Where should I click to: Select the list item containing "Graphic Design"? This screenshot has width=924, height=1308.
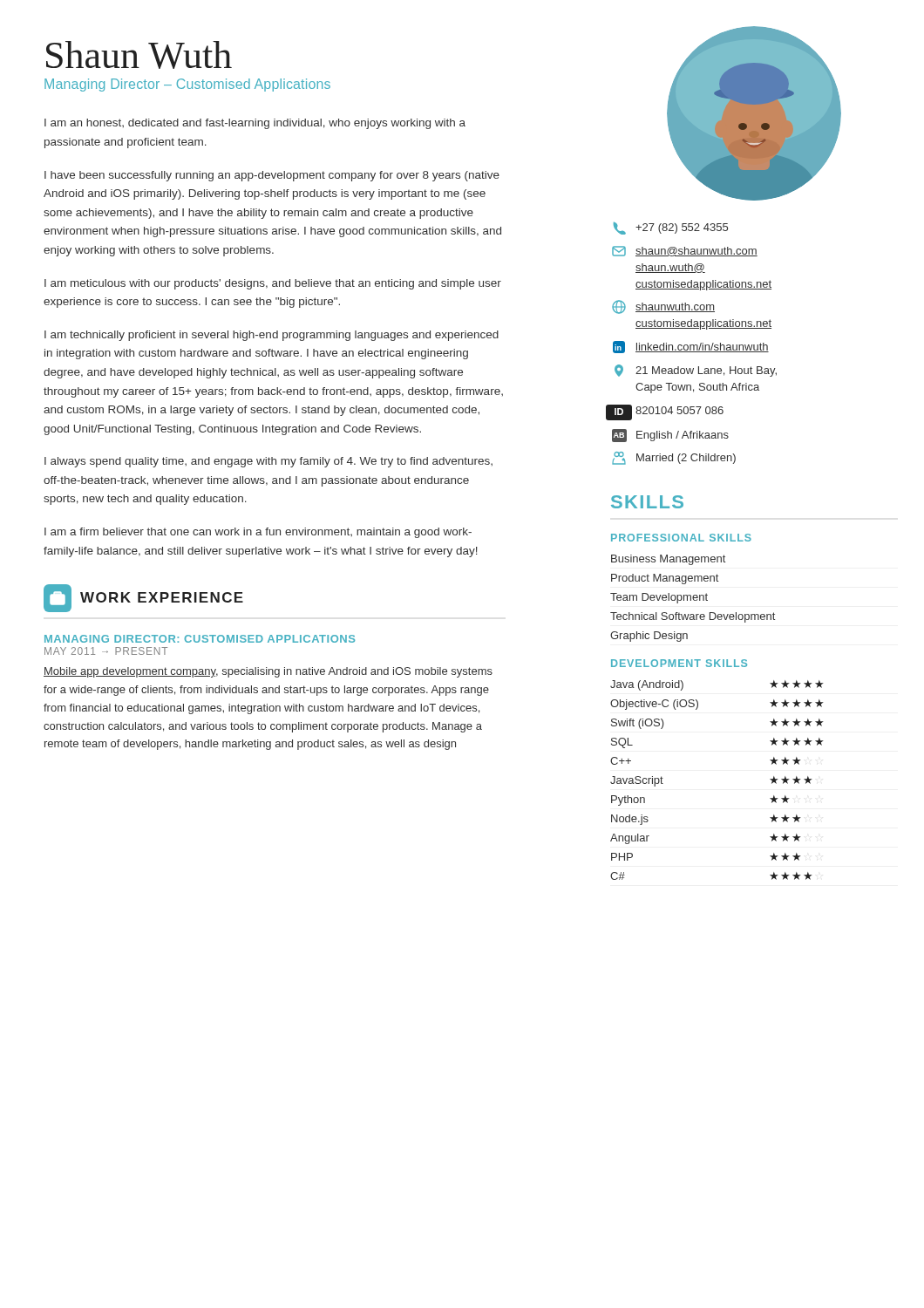(x=649, y=635)
